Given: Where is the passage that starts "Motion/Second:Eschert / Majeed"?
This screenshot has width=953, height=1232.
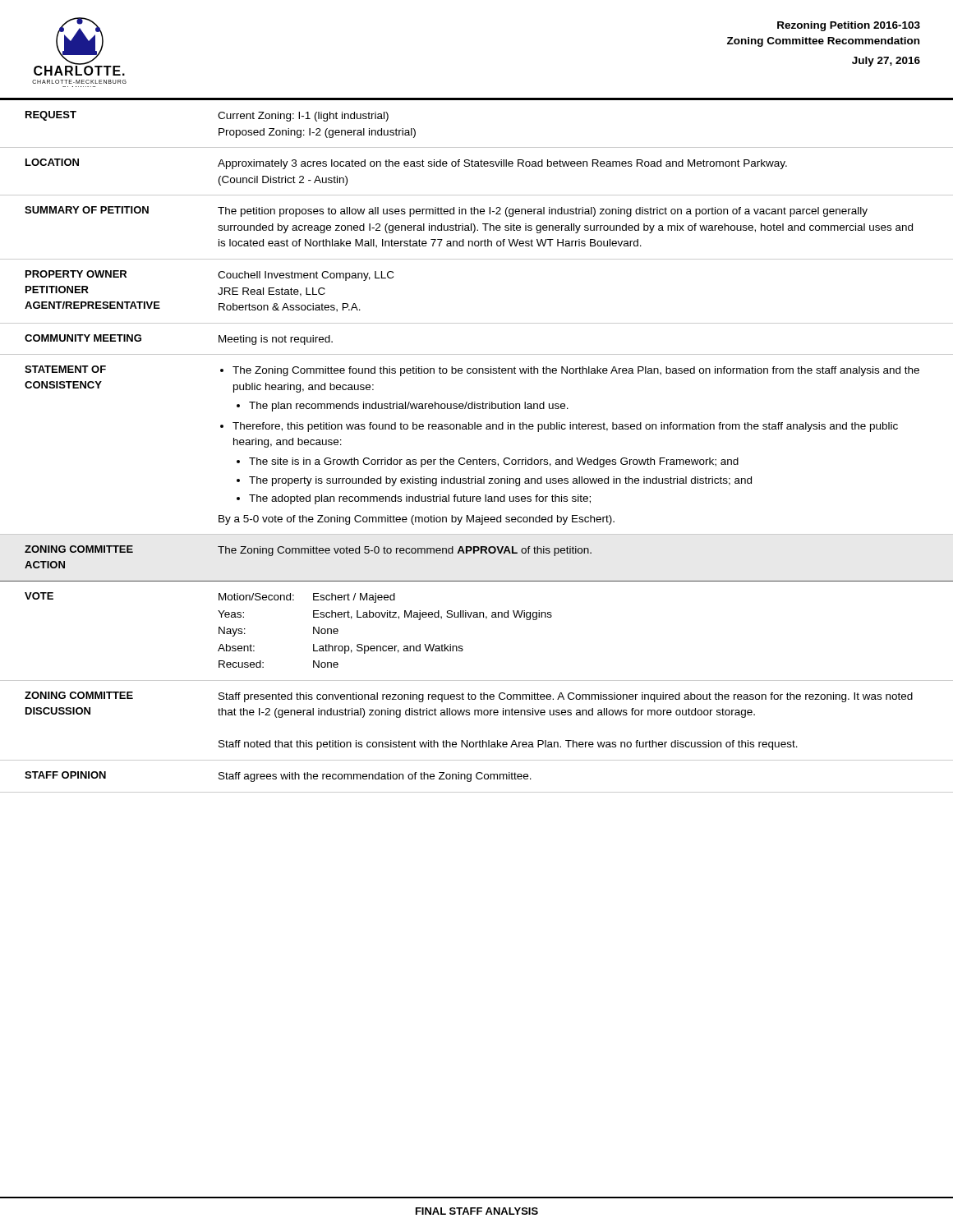Looking at the screenshot, I should [258, 597].
